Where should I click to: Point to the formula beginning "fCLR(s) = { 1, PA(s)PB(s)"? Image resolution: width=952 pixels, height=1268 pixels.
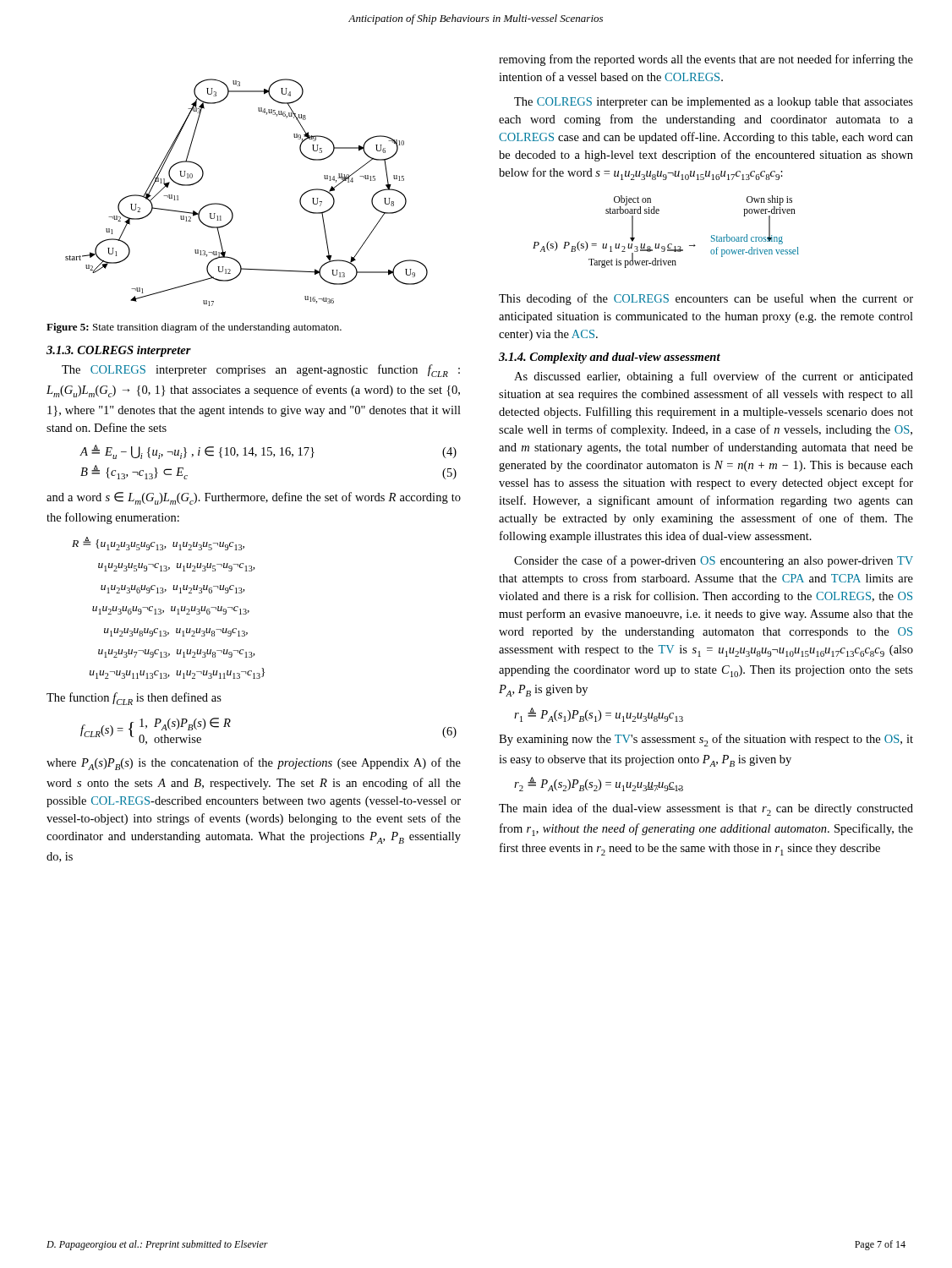pyautogui.click(x=146, y=728)
